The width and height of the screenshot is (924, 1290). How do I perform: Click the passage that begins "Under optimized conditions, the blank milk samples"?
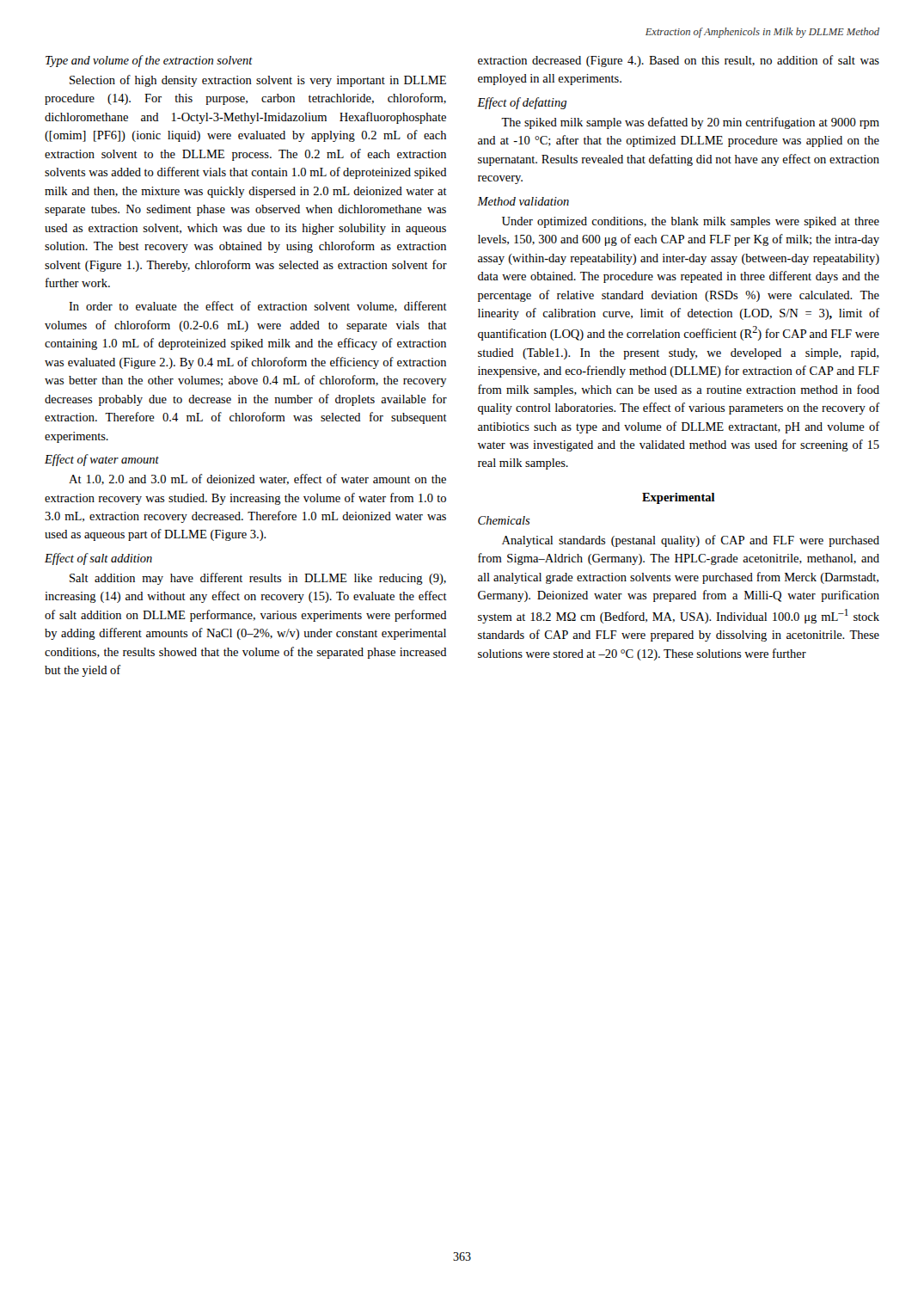(678, 343)
